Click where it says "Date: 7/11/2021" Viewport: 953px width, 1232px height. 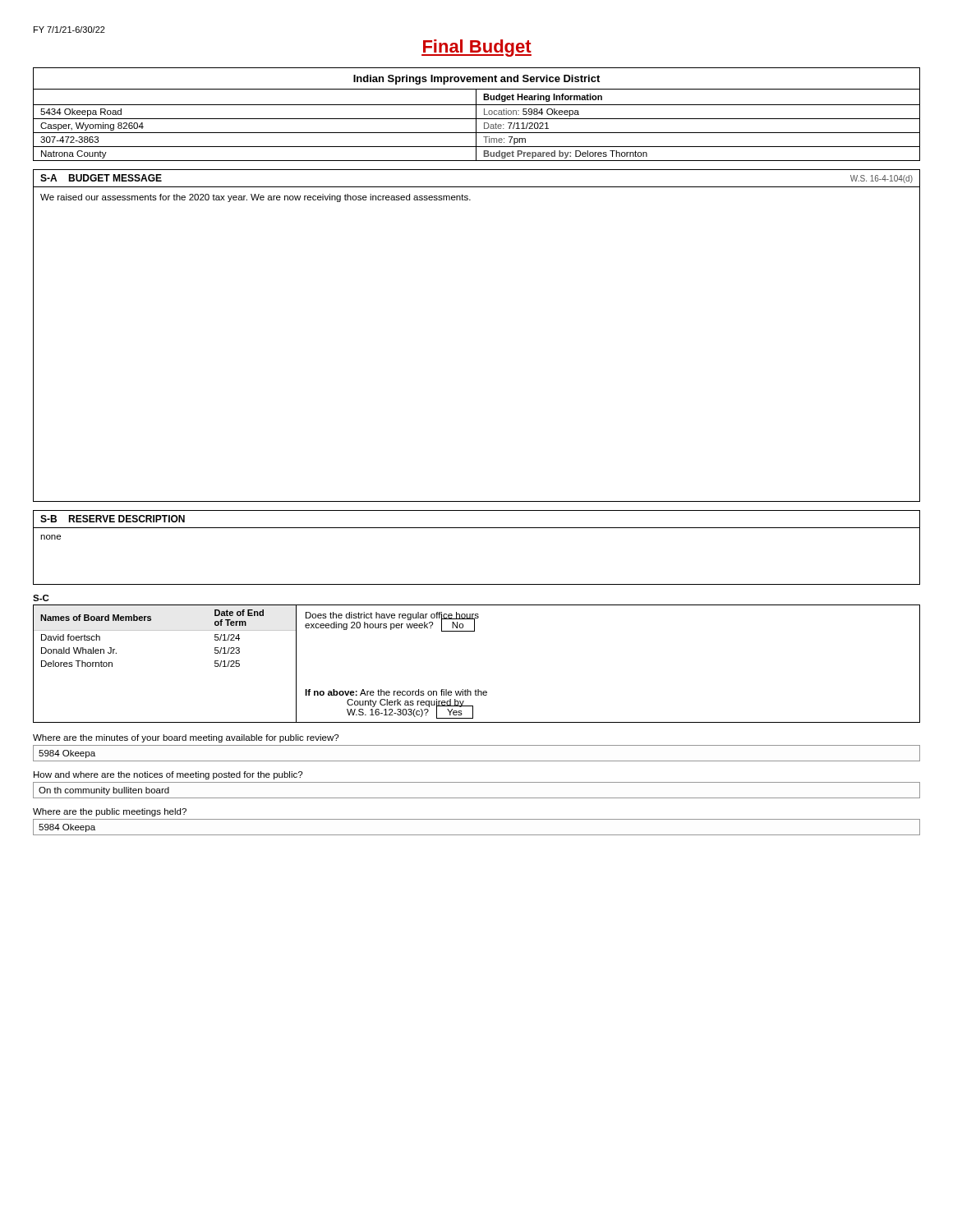pyautogui.click(x=516, y=126)
